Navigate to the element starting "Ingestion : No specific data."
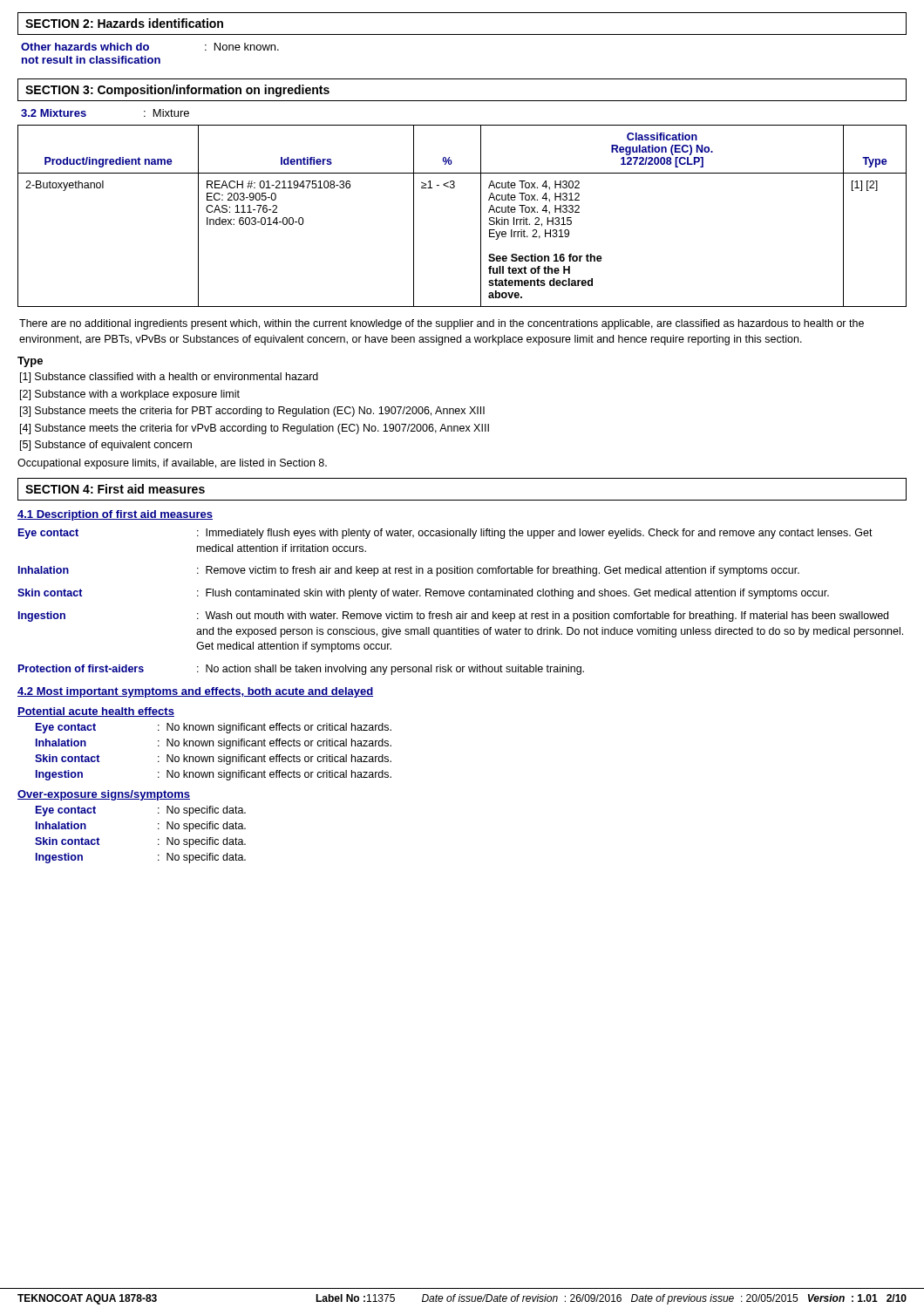The image size is (924, 1308). click(57, 858)
